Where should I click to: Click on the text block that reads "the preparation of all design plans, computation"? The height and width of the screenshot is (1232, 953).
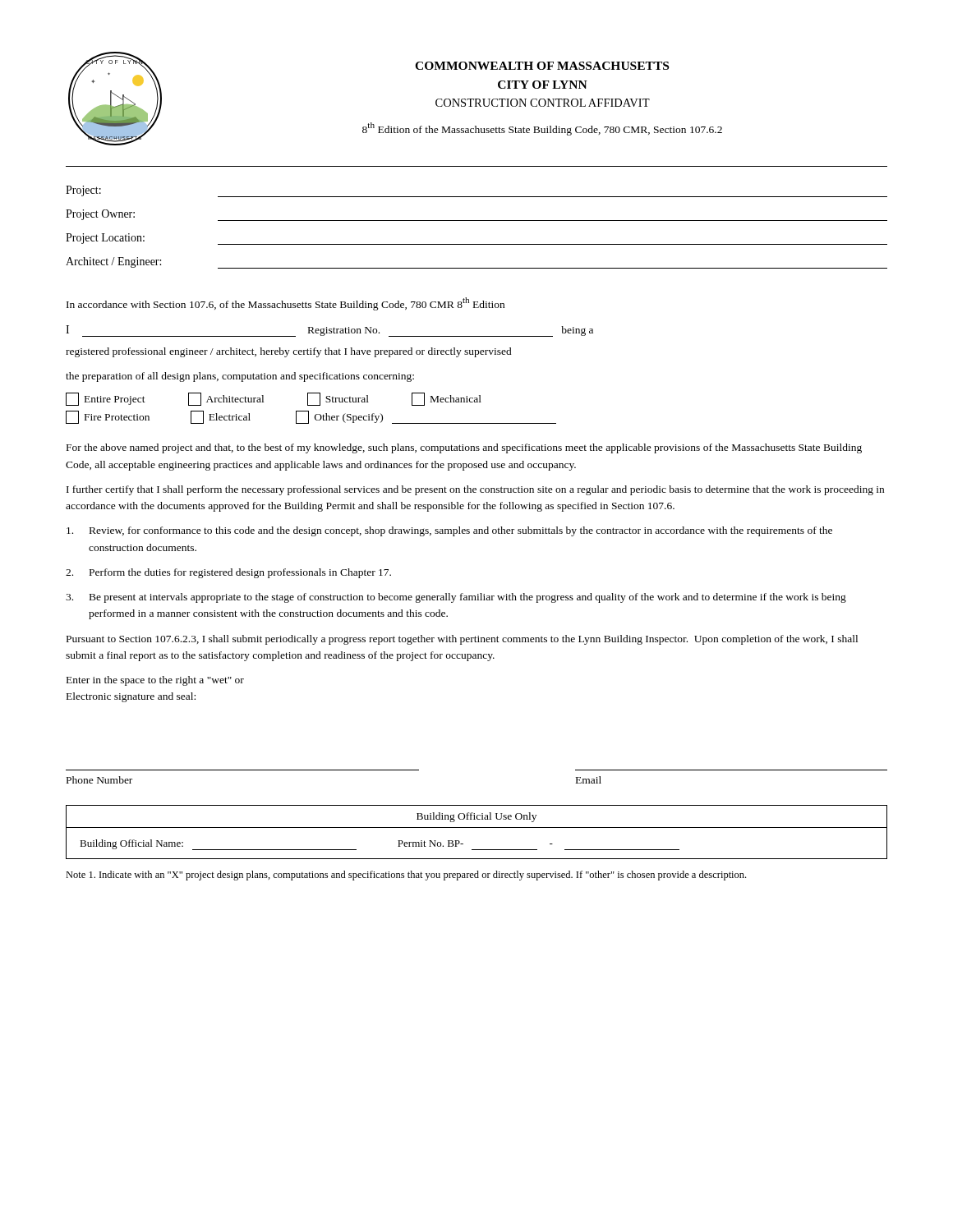pos(240,376)
